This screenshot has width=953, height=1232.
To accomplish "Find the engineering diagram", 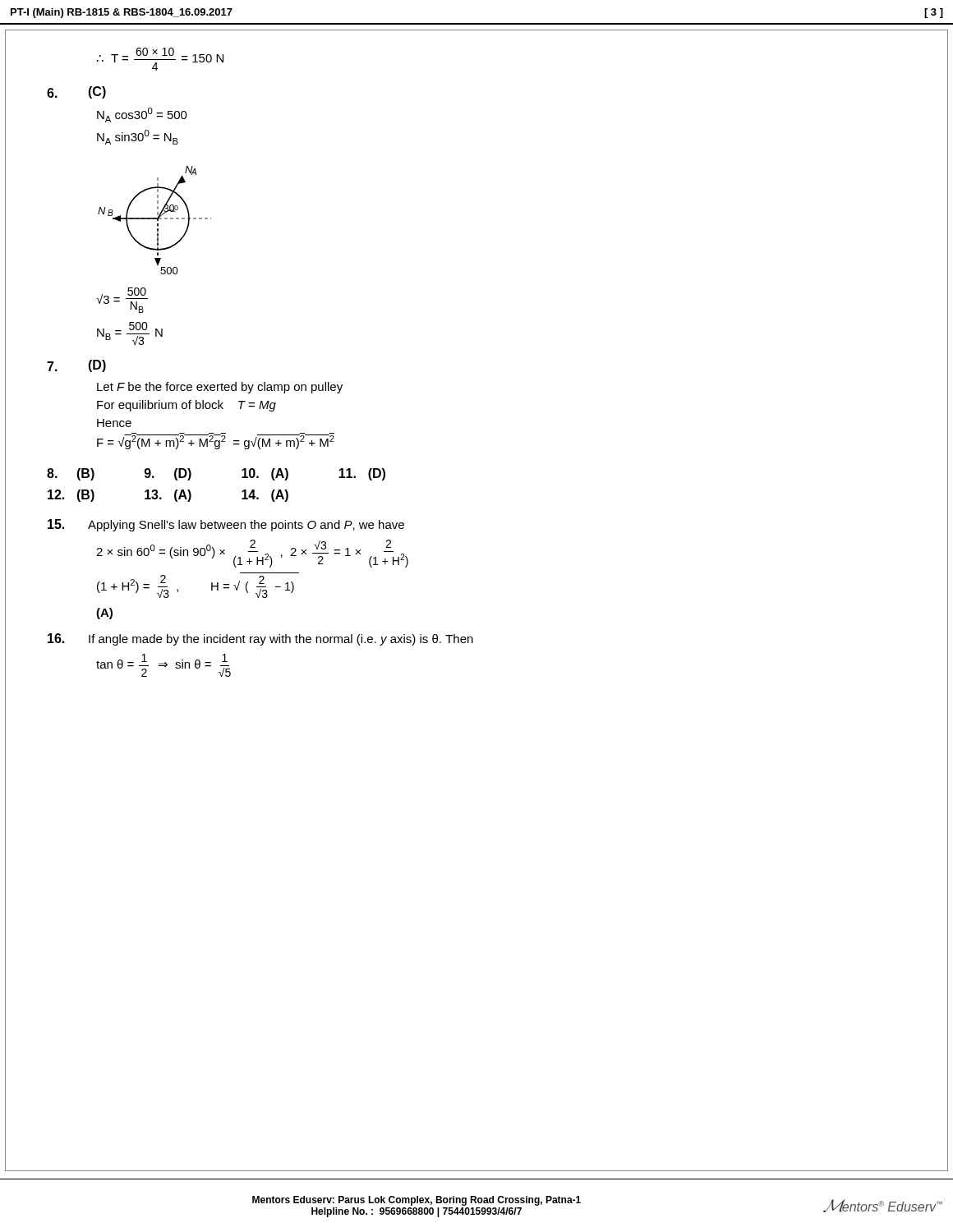I will tap(509, 215).
